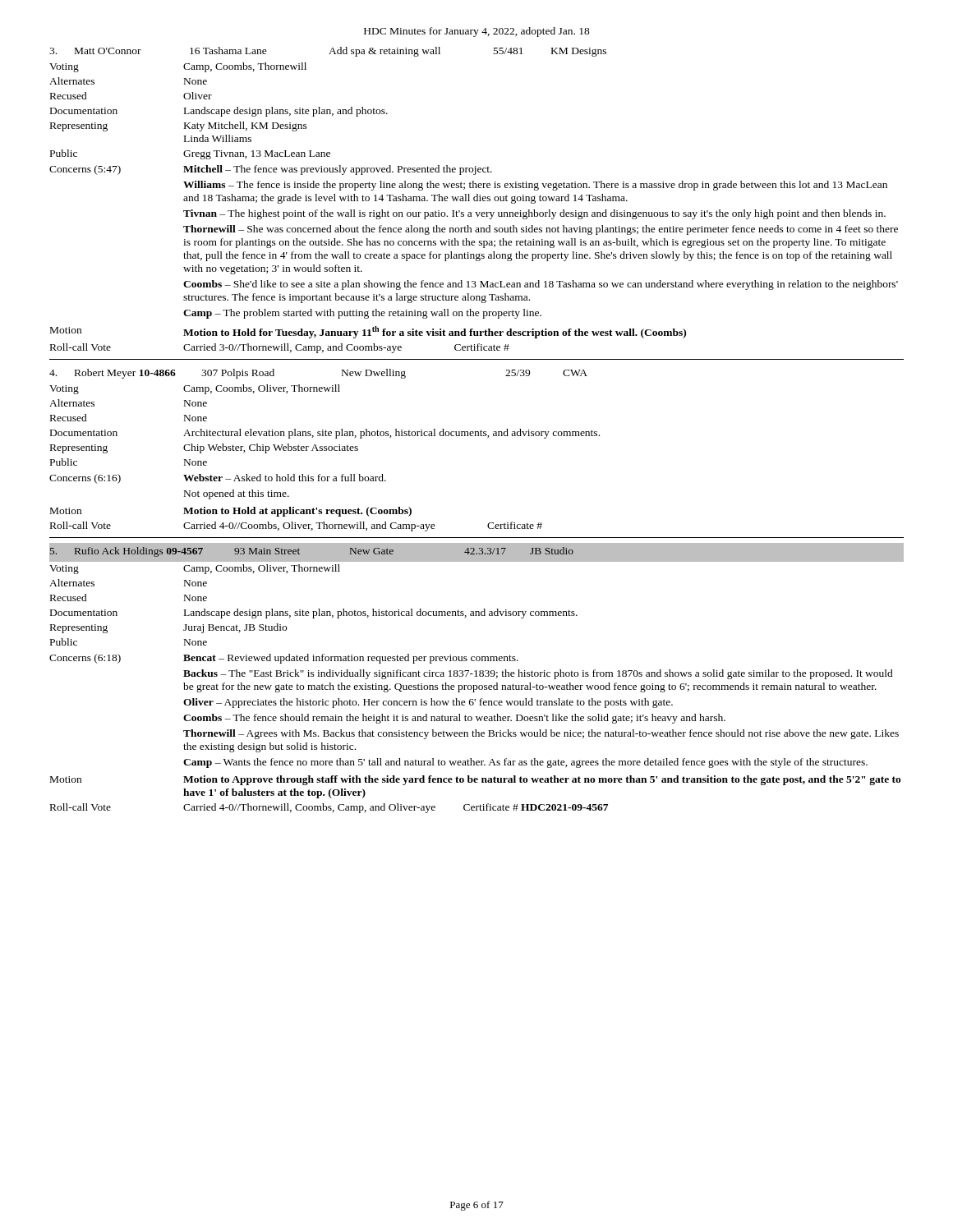
Task: Where is the passage that starts "Roll-call Vote Carried 3-0//Thornewill, Camp, and Coombs-aye Certificate"?
Action: (476, 347)
